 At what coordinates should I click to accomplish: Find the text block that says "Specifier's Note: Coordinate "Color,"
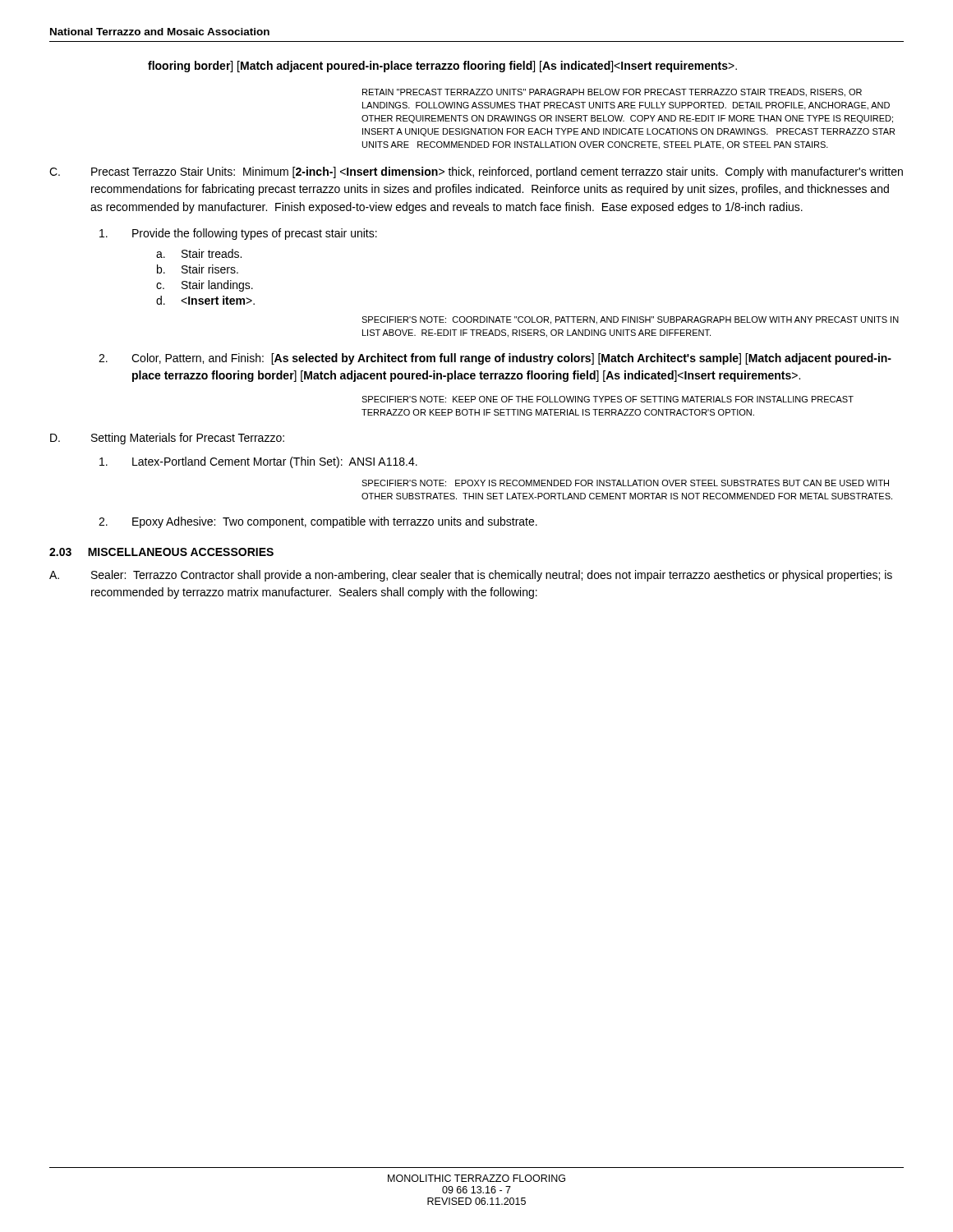tap(630, 326)
